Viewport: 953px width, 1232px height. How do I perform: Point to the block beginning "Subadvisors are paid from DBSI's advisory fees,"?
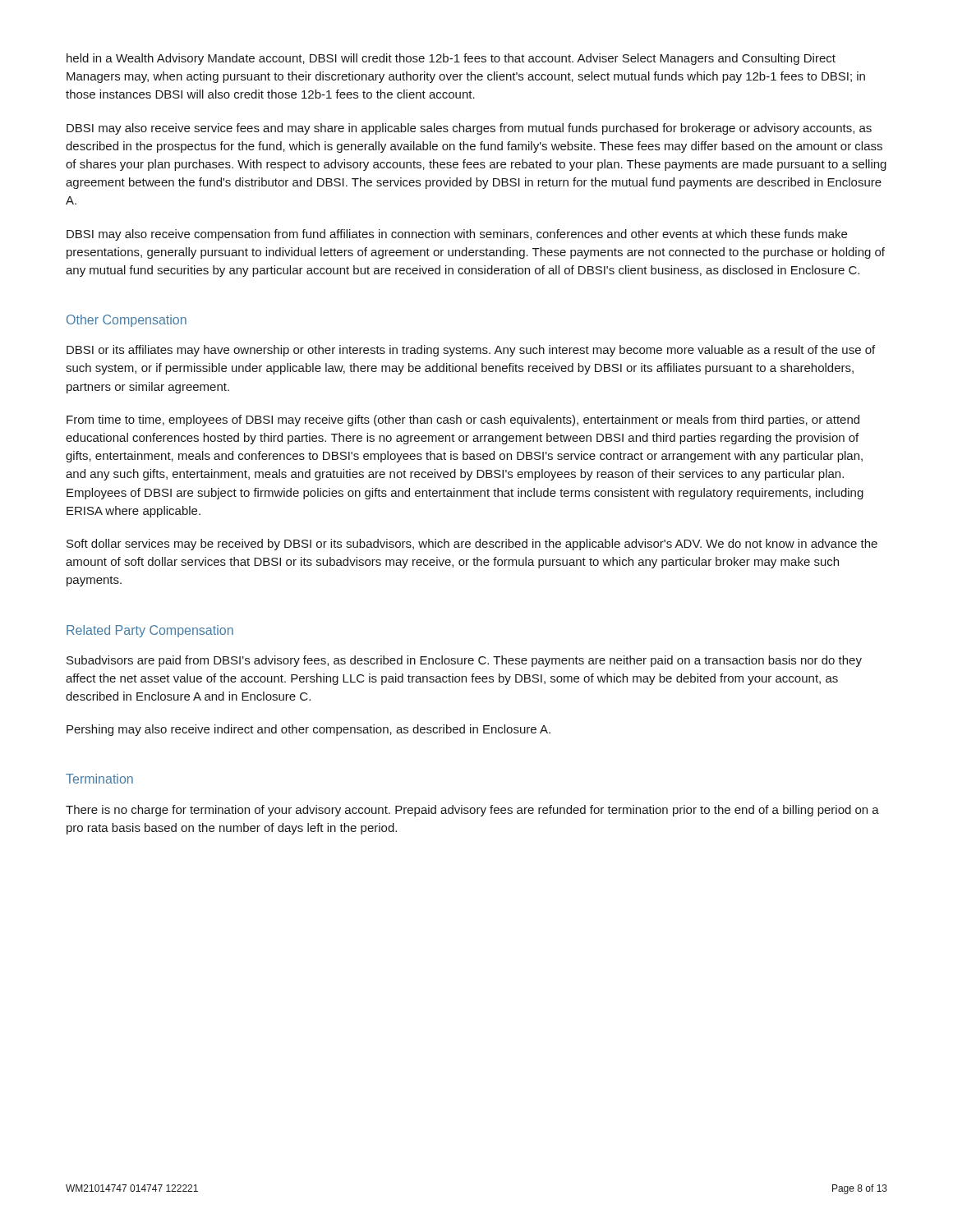[x=464, y=678]
